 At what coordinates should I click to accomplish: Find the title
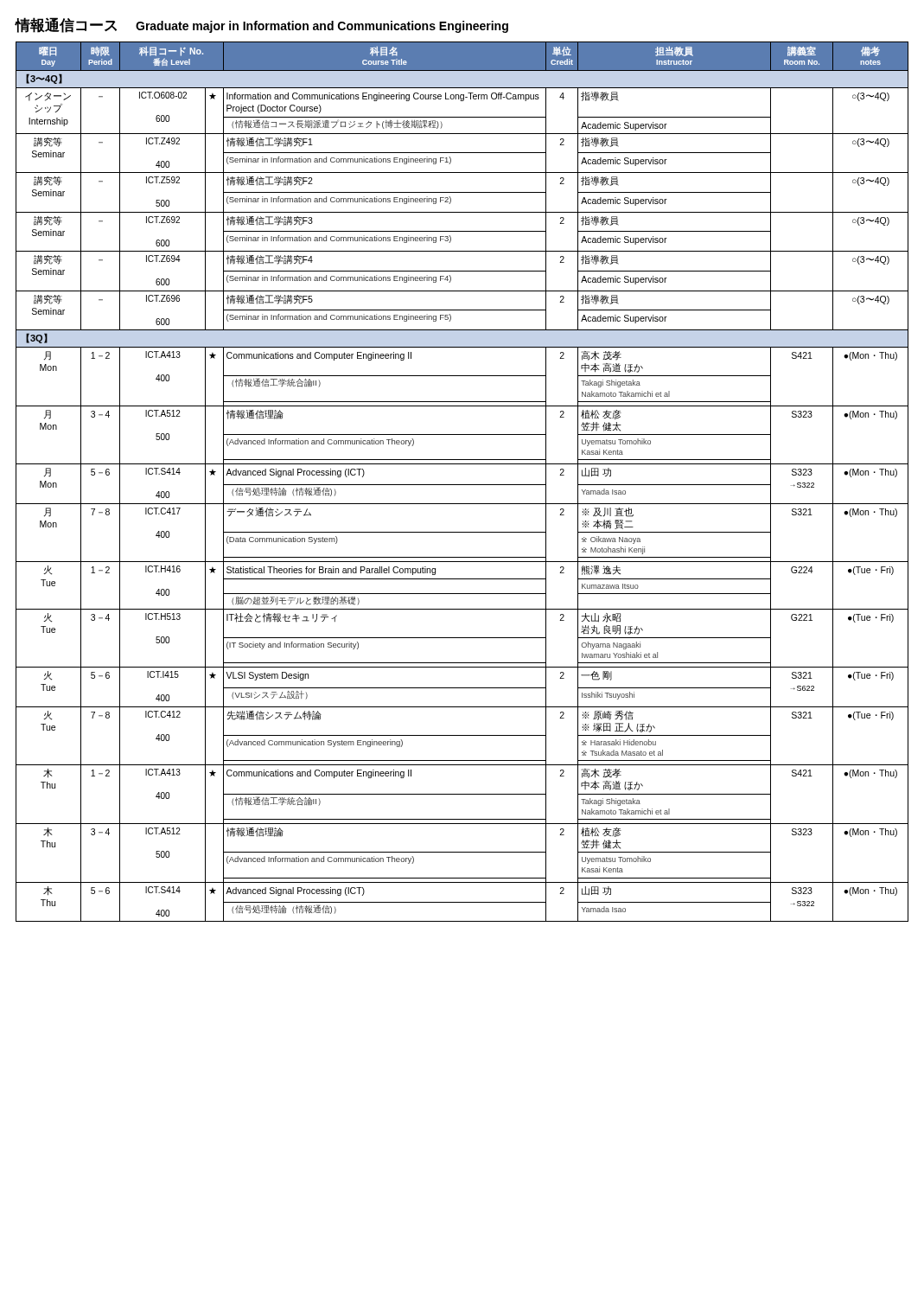[x=262, y=25]
